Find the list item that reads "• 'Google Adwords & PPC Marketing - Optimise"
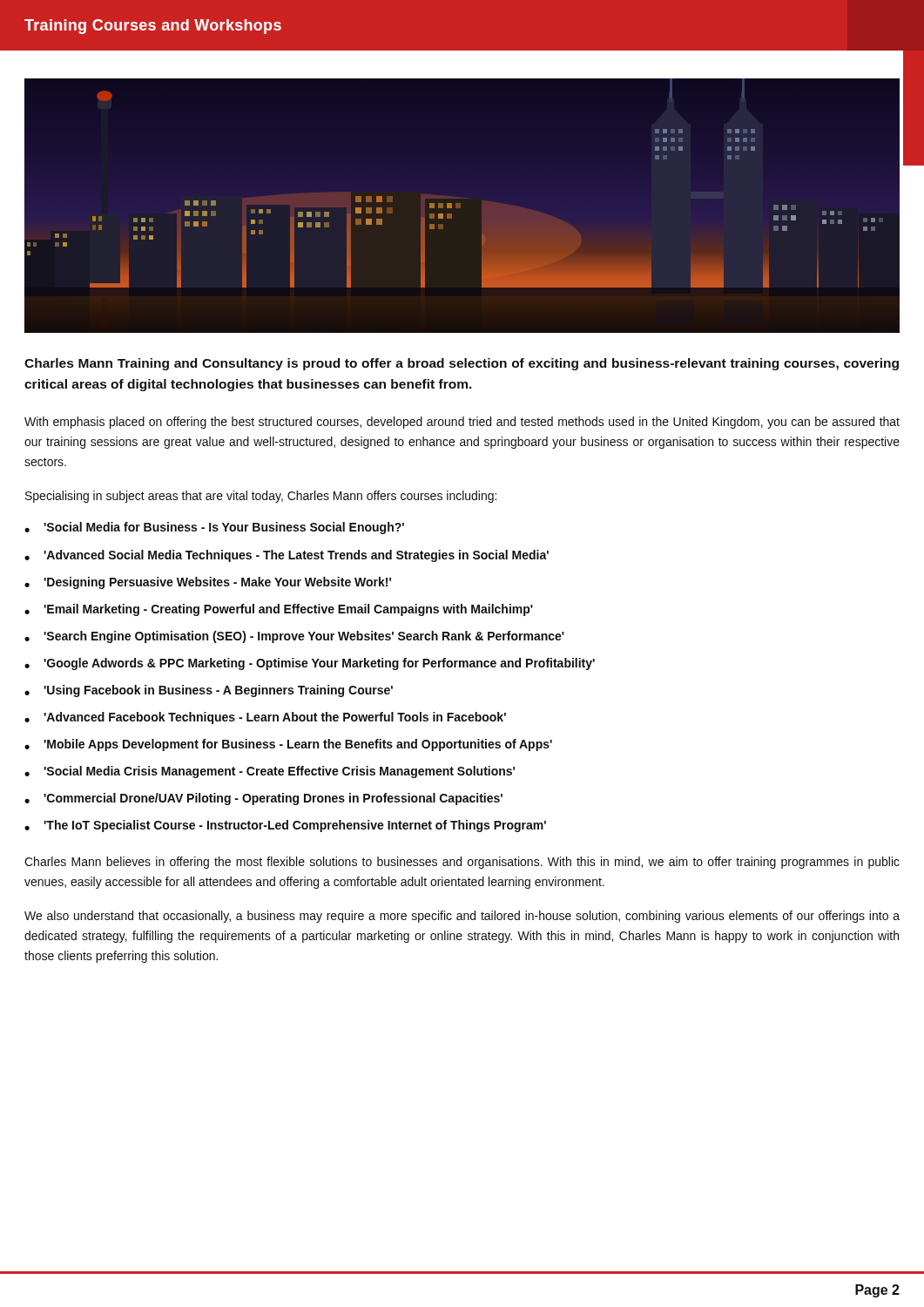 pyautogui.click(x=310, y=666)
